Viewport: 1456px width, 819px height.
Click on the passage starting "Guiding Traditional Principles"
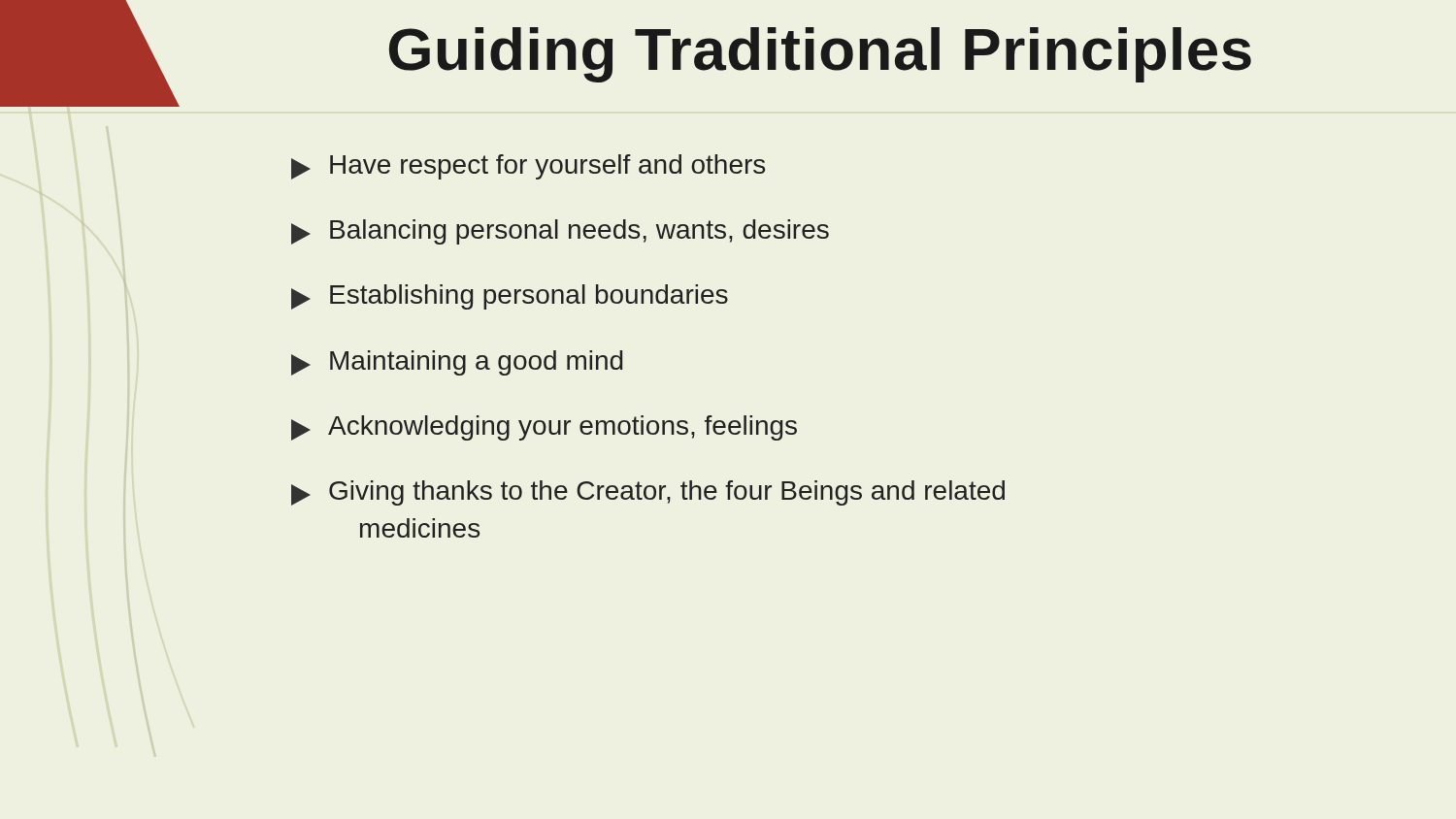pos(820,49)
